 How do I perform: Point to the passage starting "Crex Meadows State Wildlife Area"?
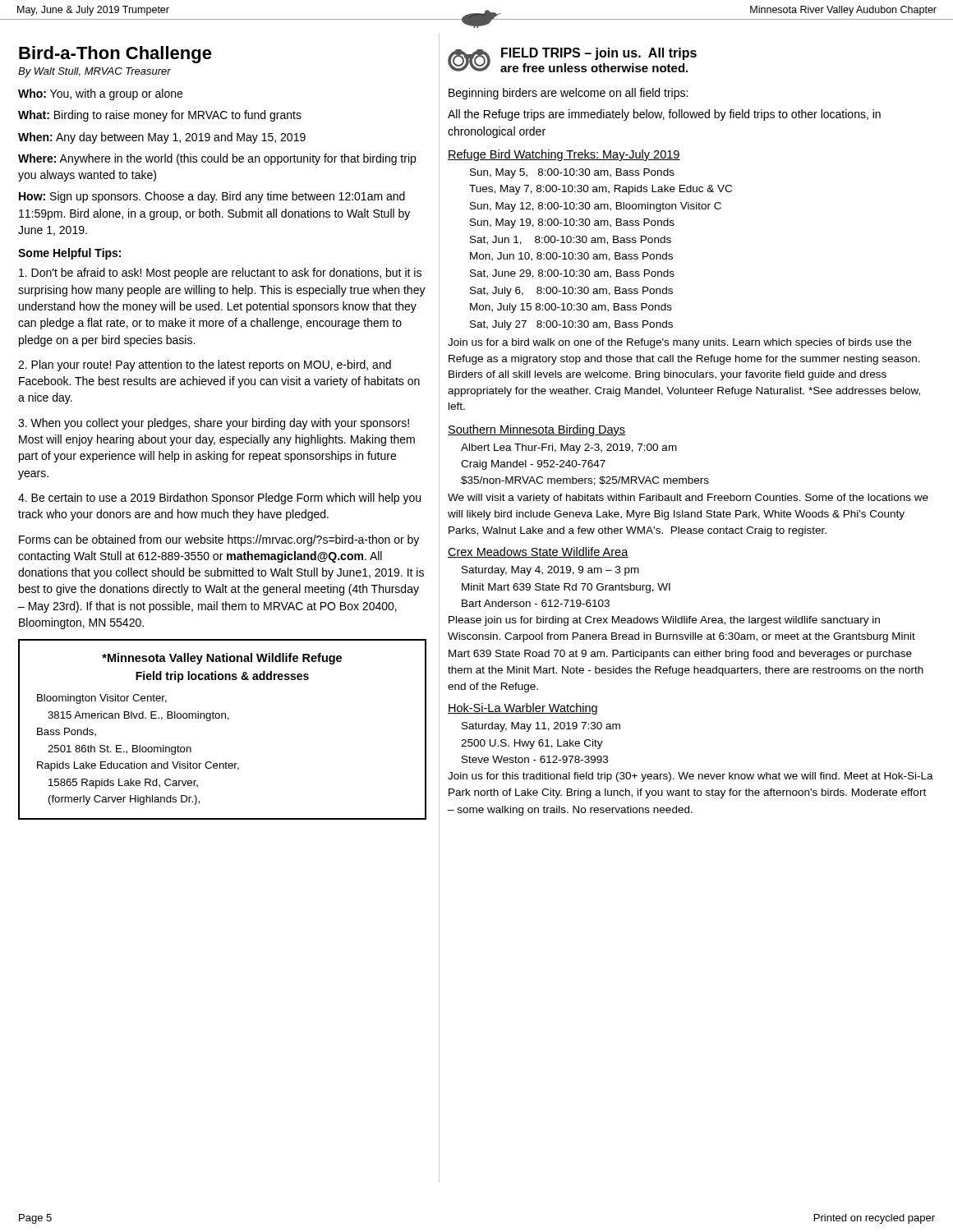click(538, 552)
